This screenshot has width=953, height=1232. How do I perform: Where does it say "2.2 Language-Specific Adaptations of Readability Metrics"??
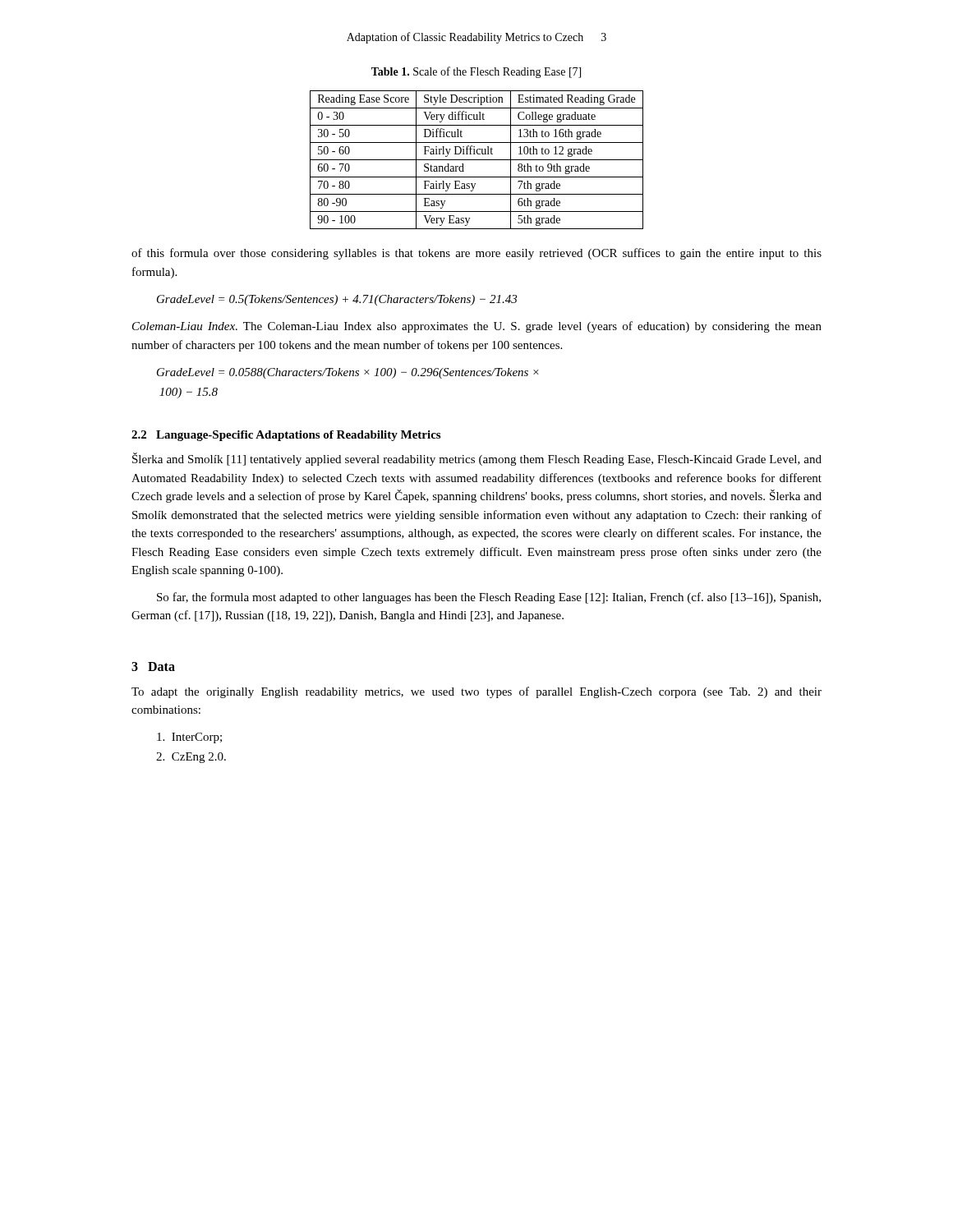(x=286, y=434)
